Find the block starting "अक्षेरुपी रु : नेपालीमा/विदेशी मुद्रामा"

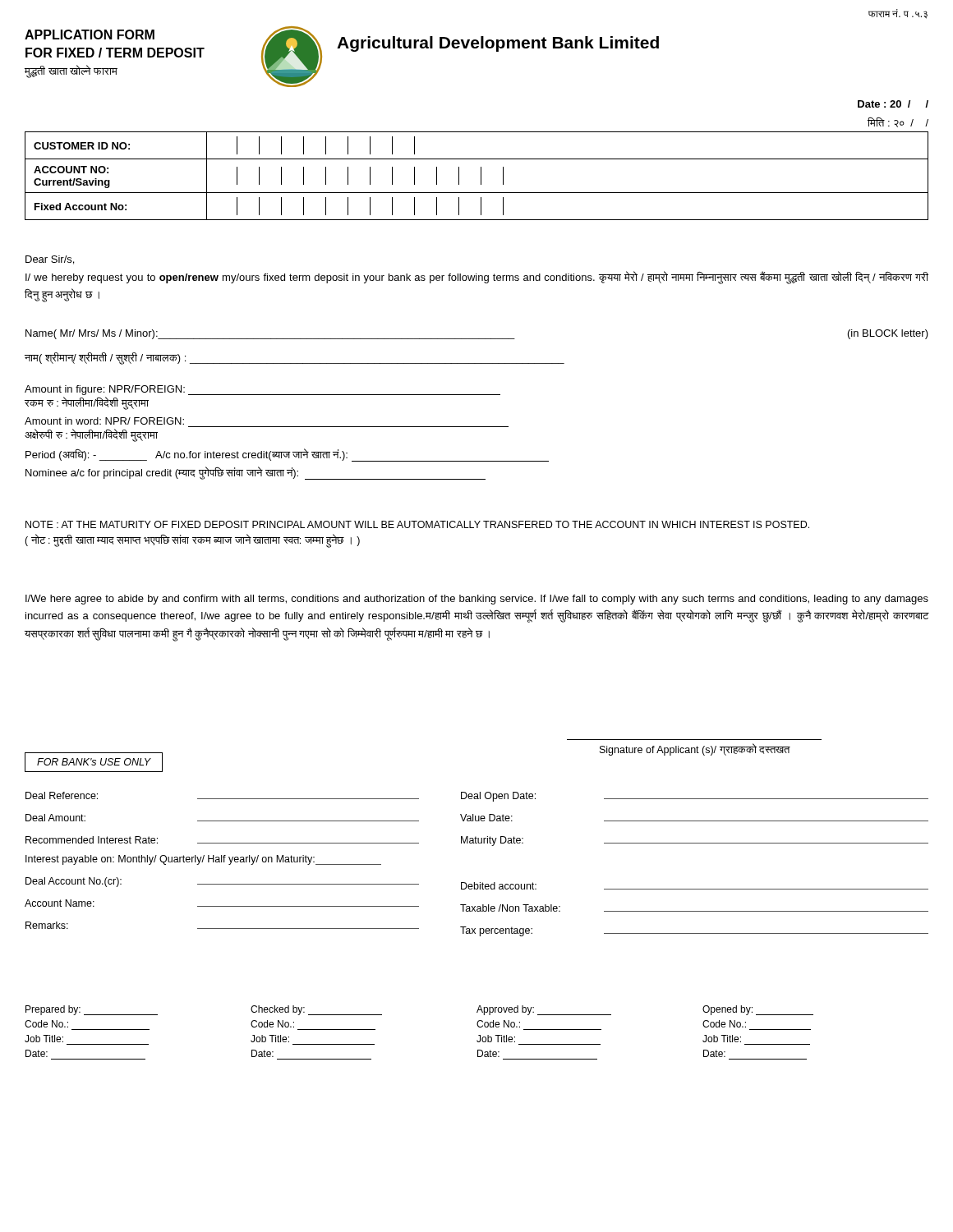[x=91, y=435]
